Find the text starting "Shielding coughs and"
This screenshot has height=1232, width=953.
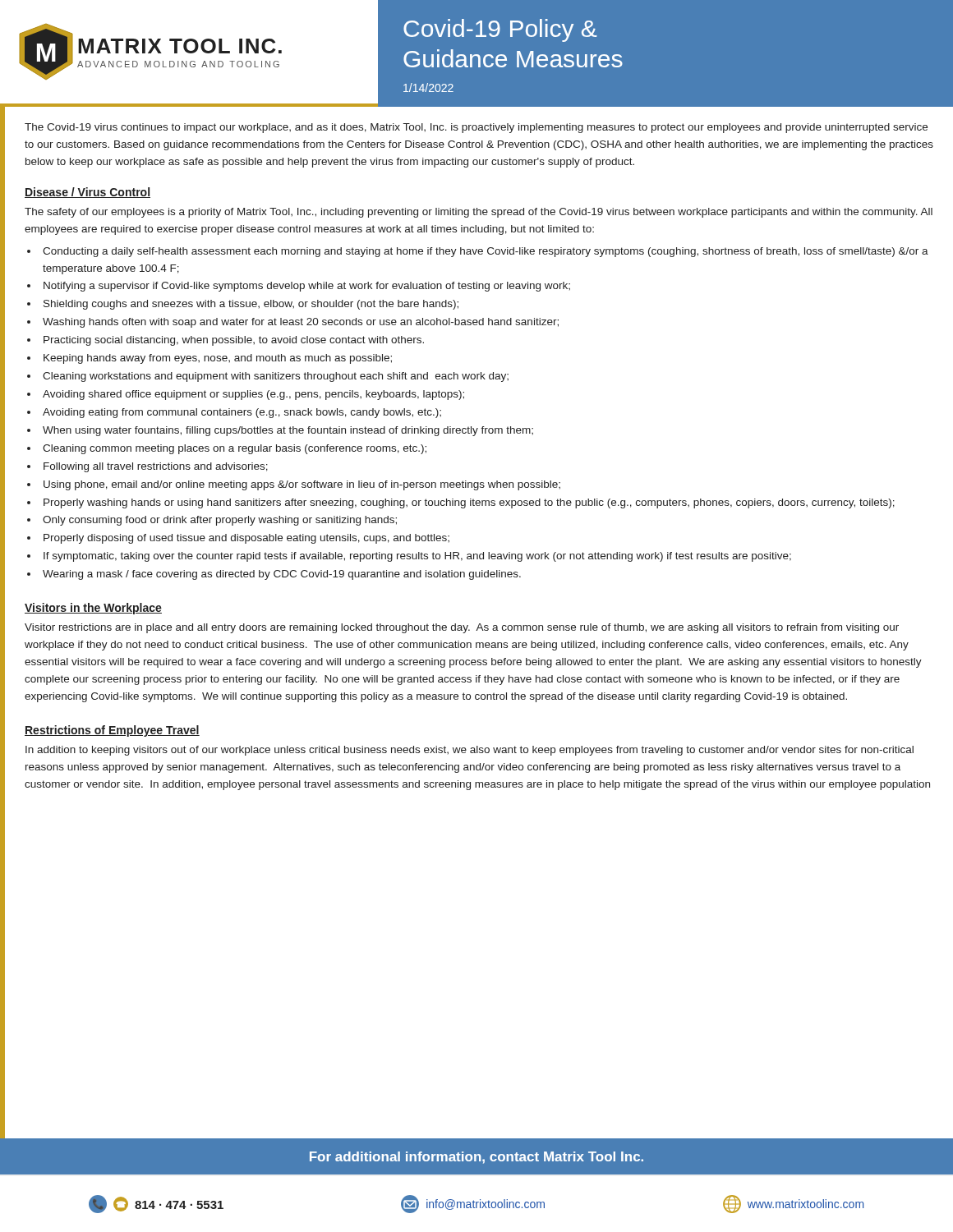pyautogui.click(x=251, y=304)
